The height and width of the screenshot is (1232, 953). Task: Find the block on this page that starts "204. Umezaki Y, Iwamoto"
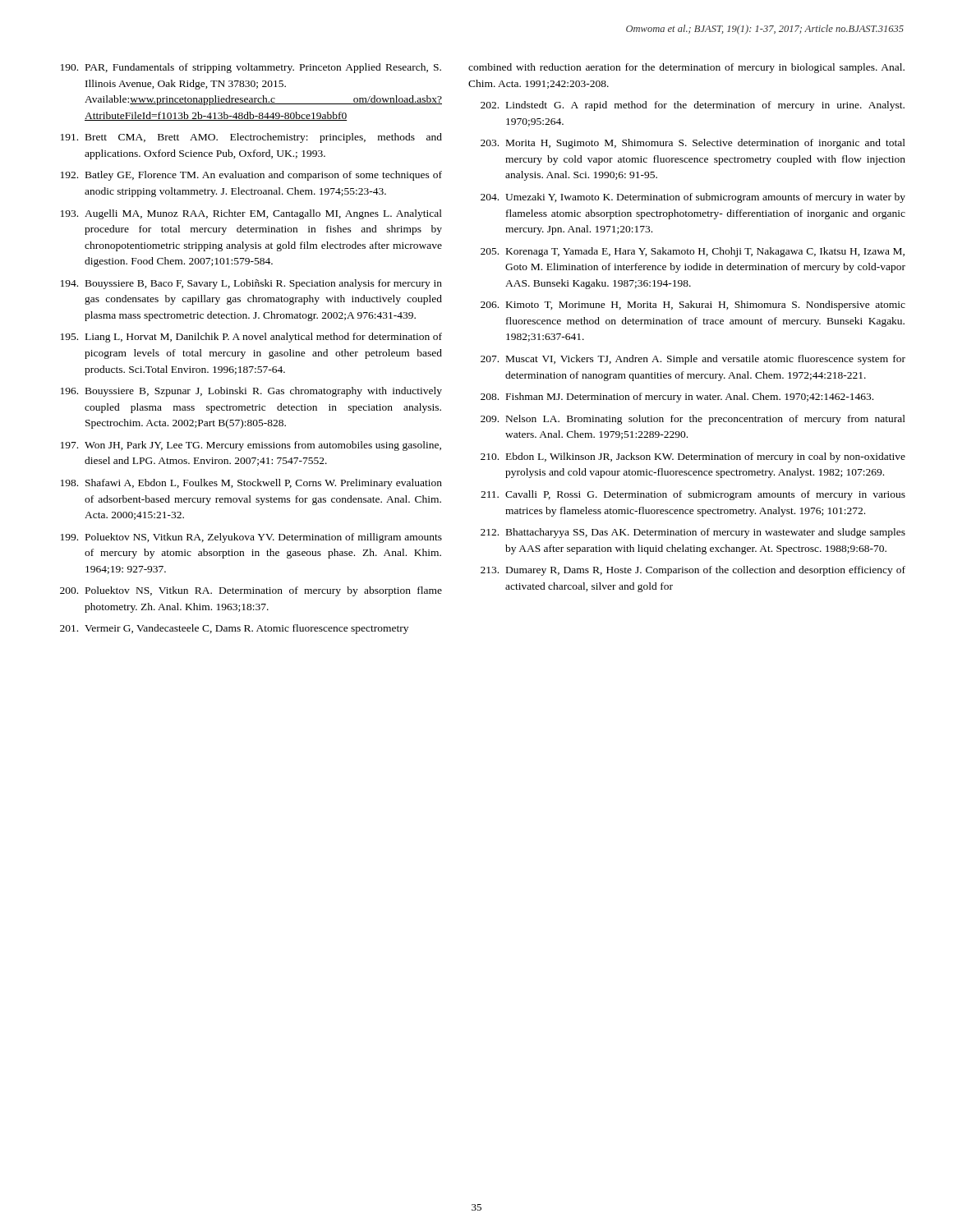click(687, 213)
